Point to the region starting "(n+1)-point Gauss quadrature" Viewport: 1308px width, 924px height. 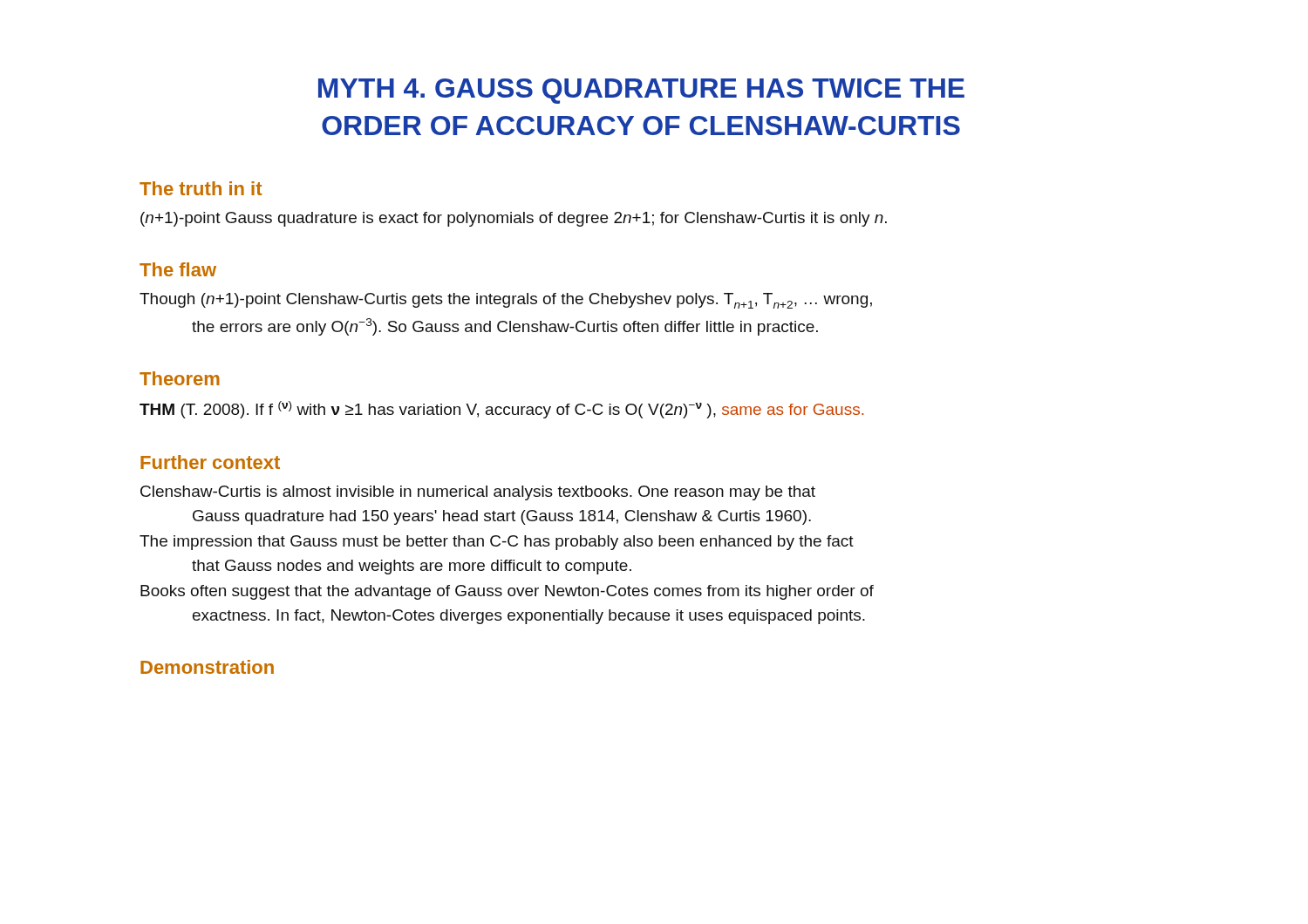514,218
